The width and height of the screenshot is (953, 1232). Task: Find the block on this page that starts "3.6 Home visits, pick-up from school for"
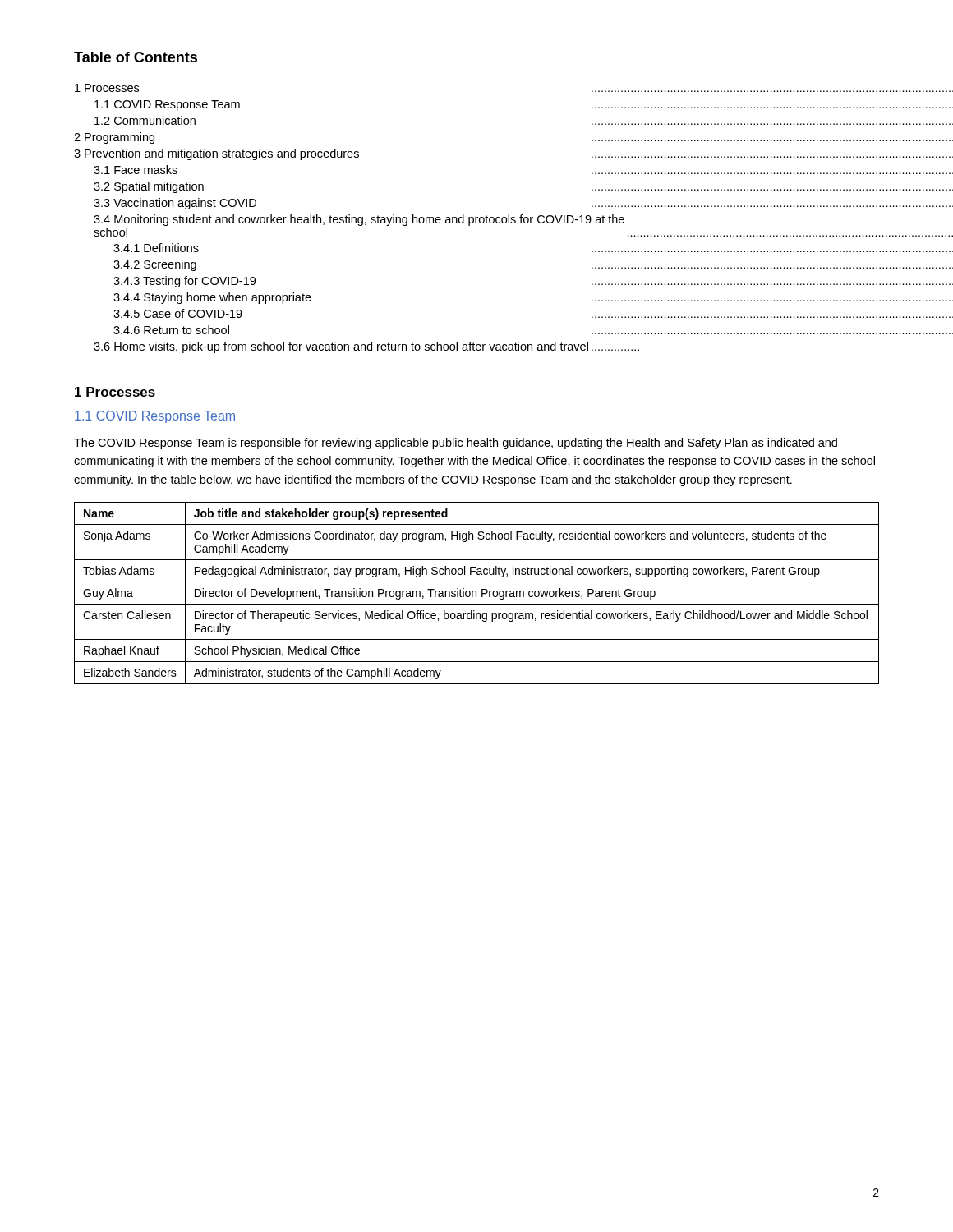tap(513, 347)
